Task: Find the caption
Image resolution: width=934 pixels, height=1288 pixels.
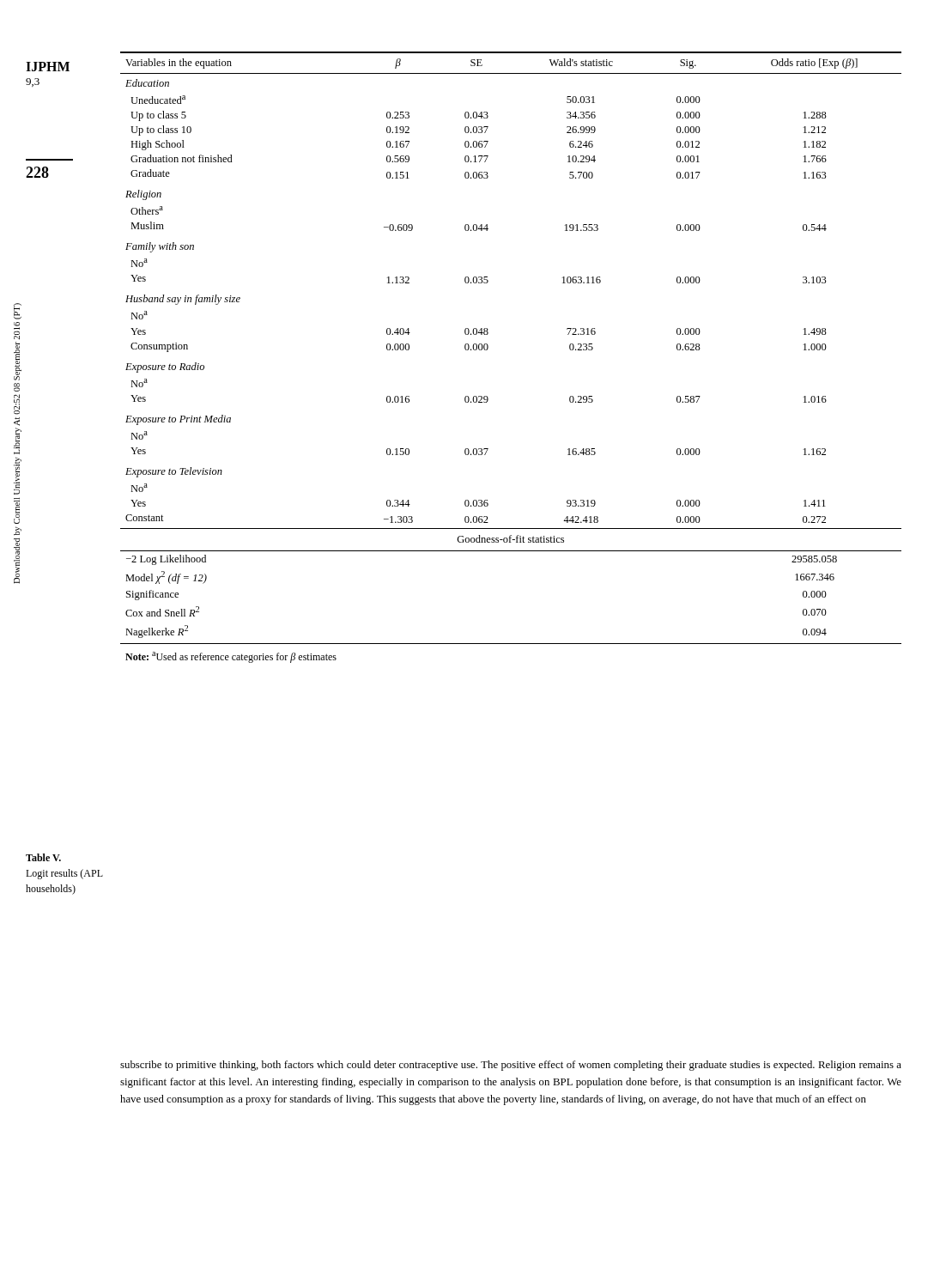Action: 64,873
